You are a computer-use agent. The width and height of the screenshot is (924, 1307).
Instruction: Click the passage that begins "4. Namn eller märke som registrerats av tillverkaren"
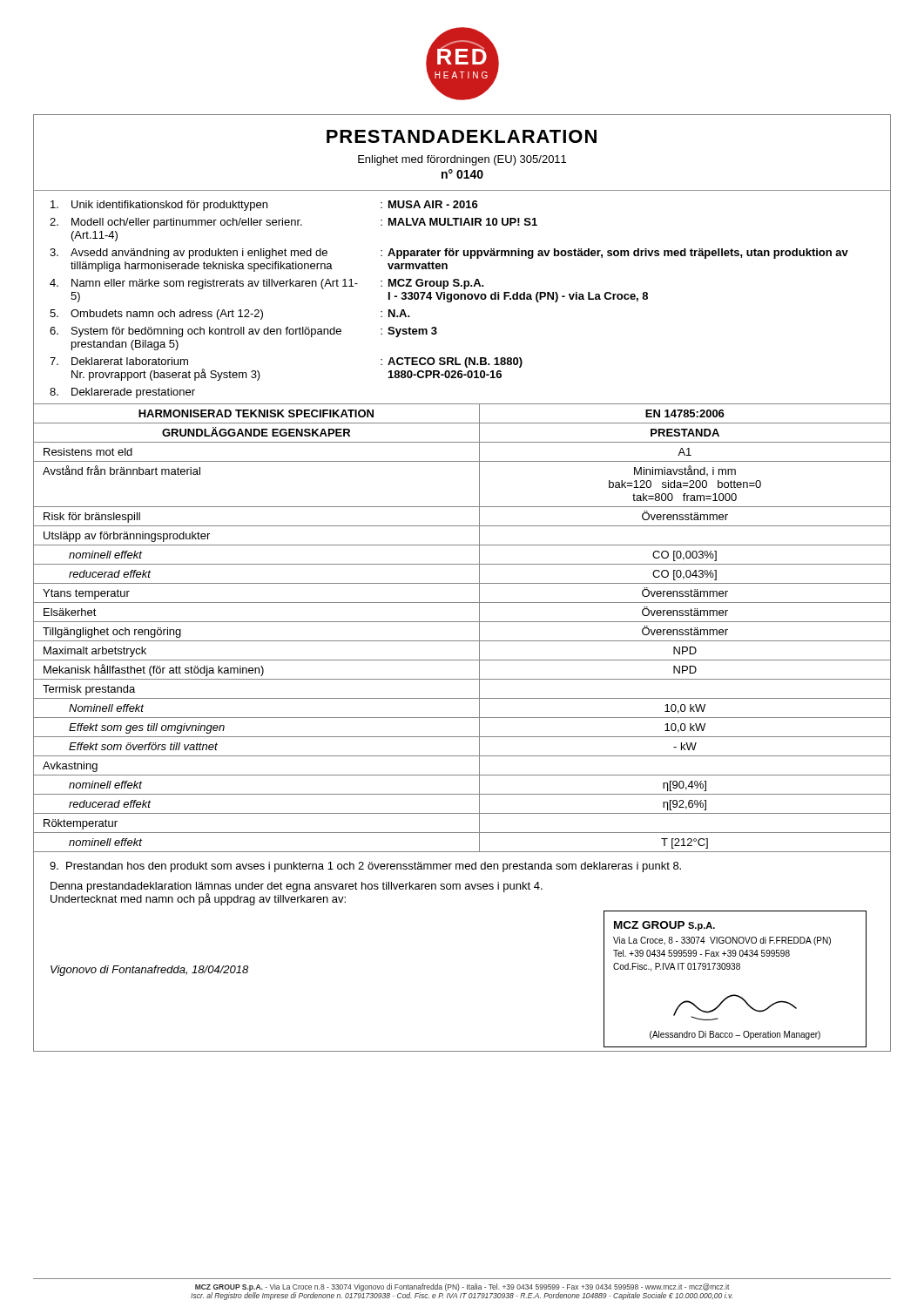[x=462, y=289]
